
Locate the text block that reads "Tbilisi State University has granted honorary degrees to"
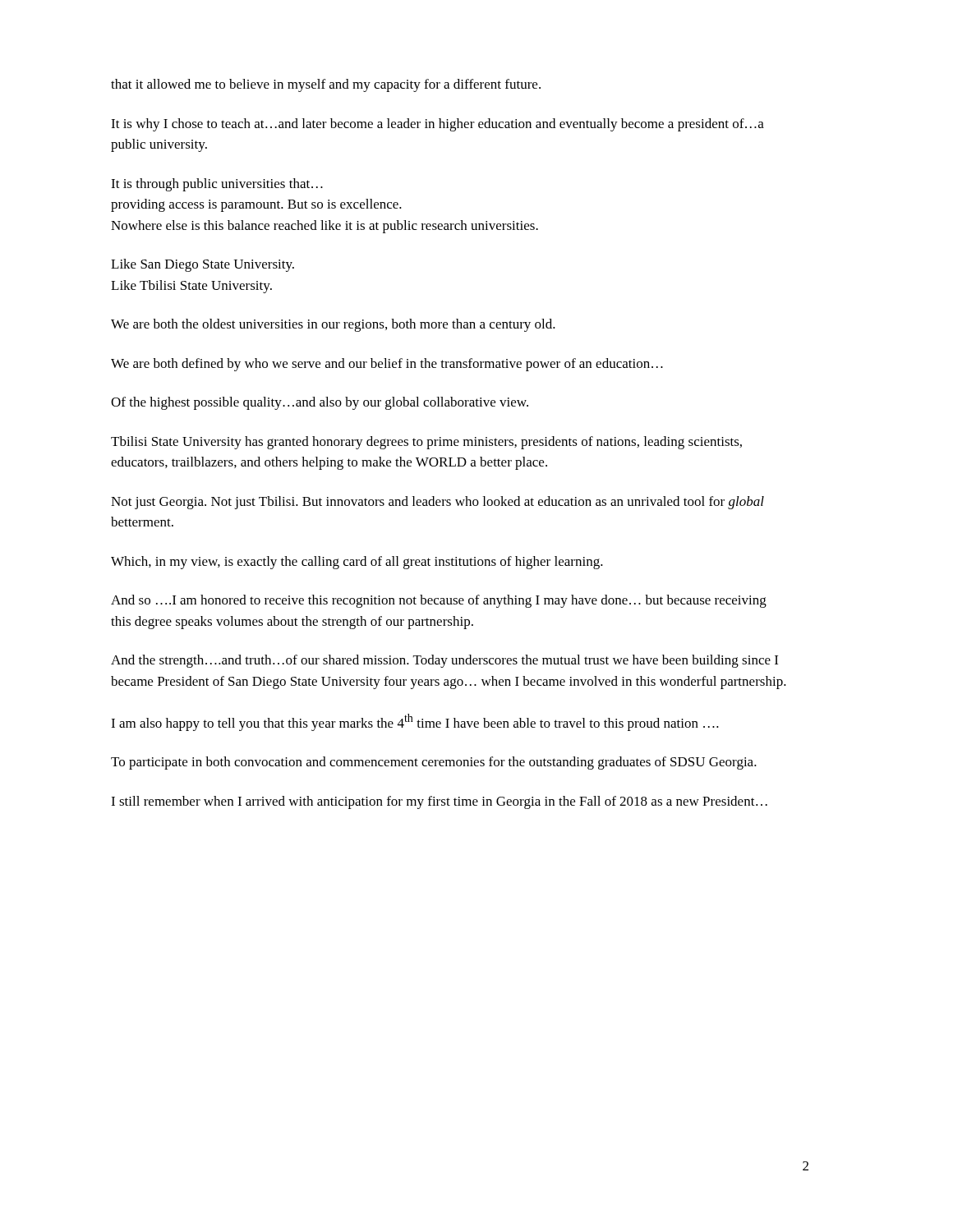(427, 452)
